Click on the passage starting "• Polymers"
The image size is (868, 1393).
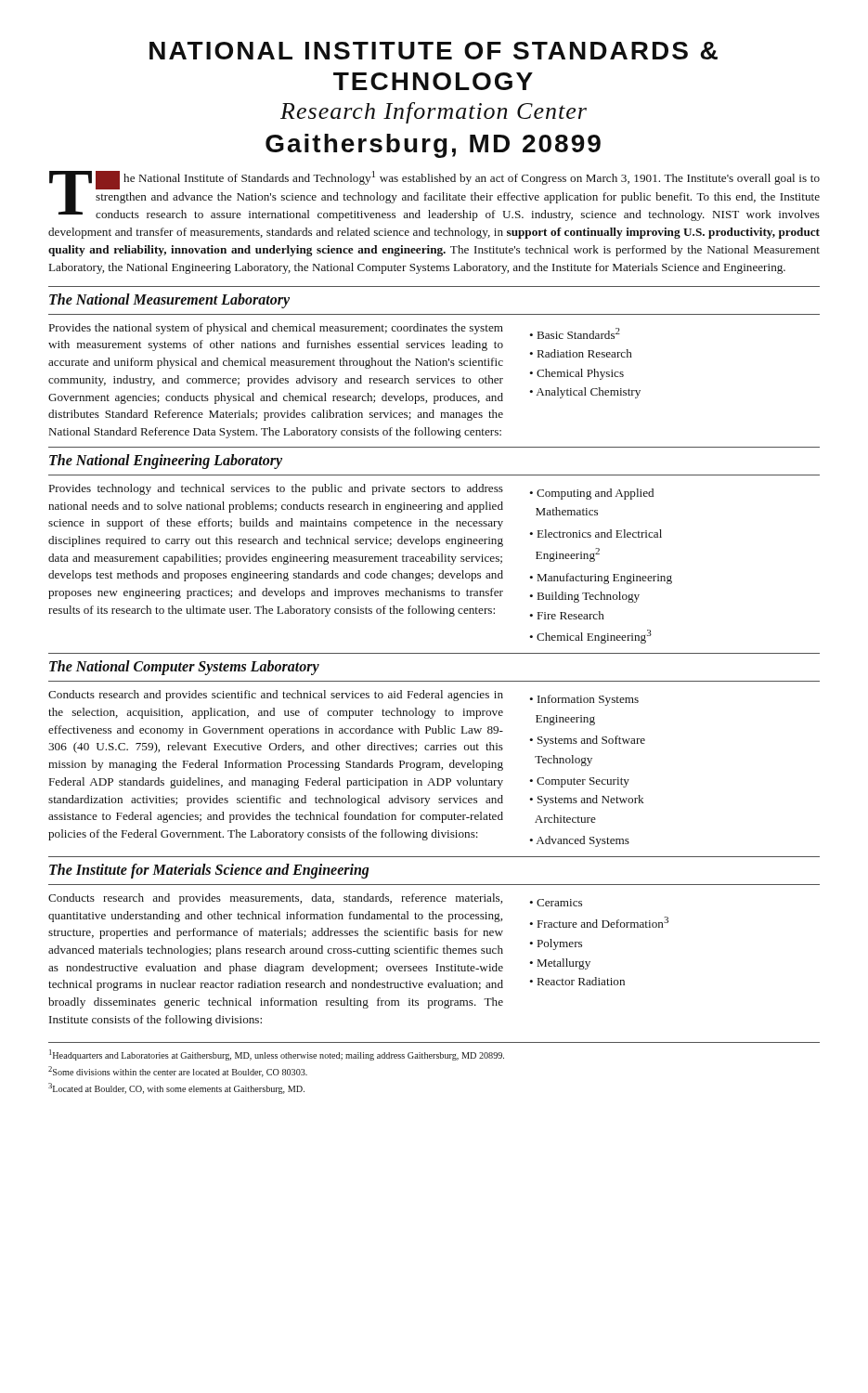coord(556,943)
